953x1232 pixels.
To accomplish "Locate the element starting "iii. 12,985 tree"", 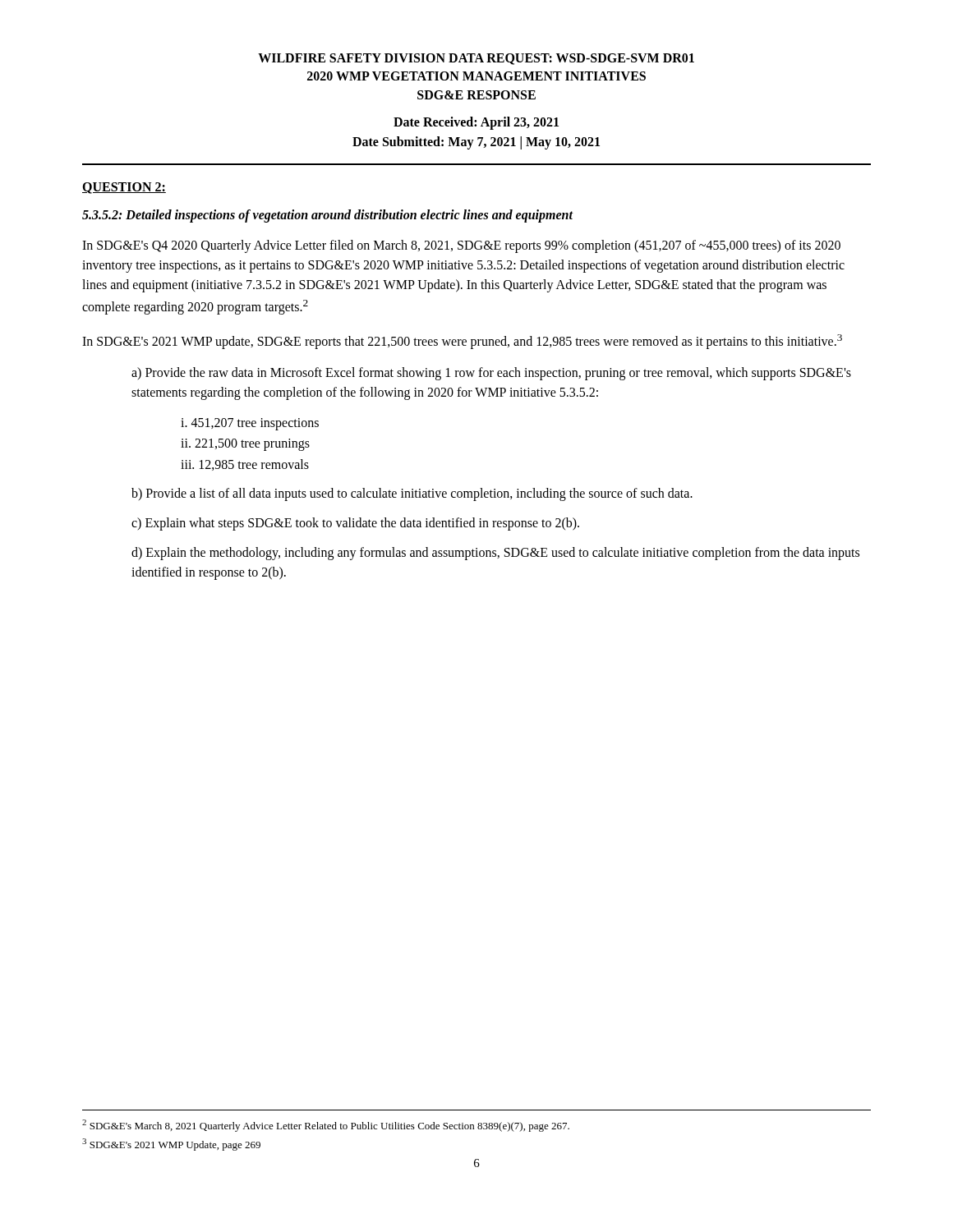I will [x=245, y=465].
